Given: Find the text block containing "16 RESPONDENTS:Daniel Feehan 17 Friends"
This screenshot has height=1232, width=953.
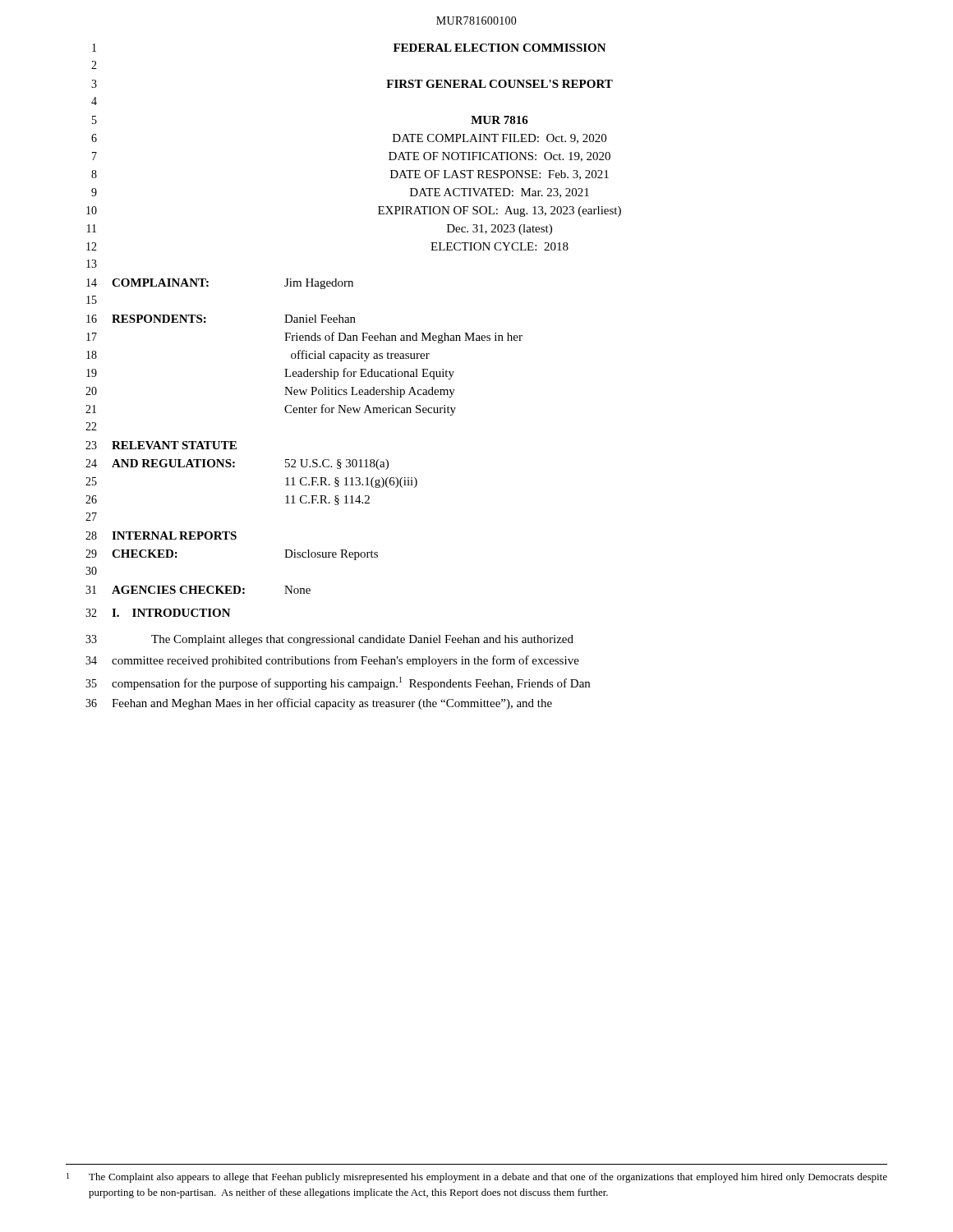Looking at the screenshot, I should 161,318.
